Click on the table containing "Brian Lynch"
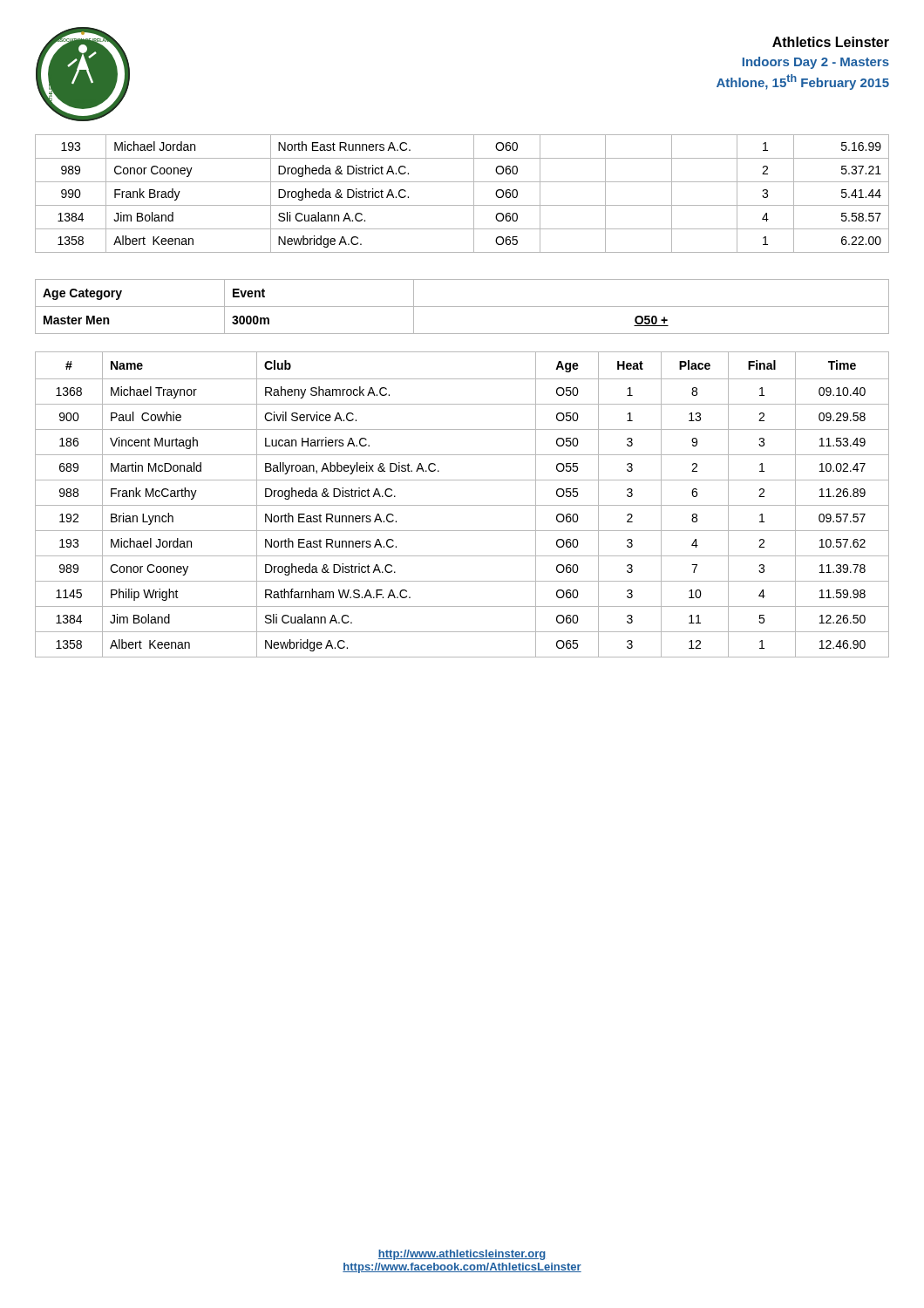This screenshot has height=1308, width=924. 462,504
